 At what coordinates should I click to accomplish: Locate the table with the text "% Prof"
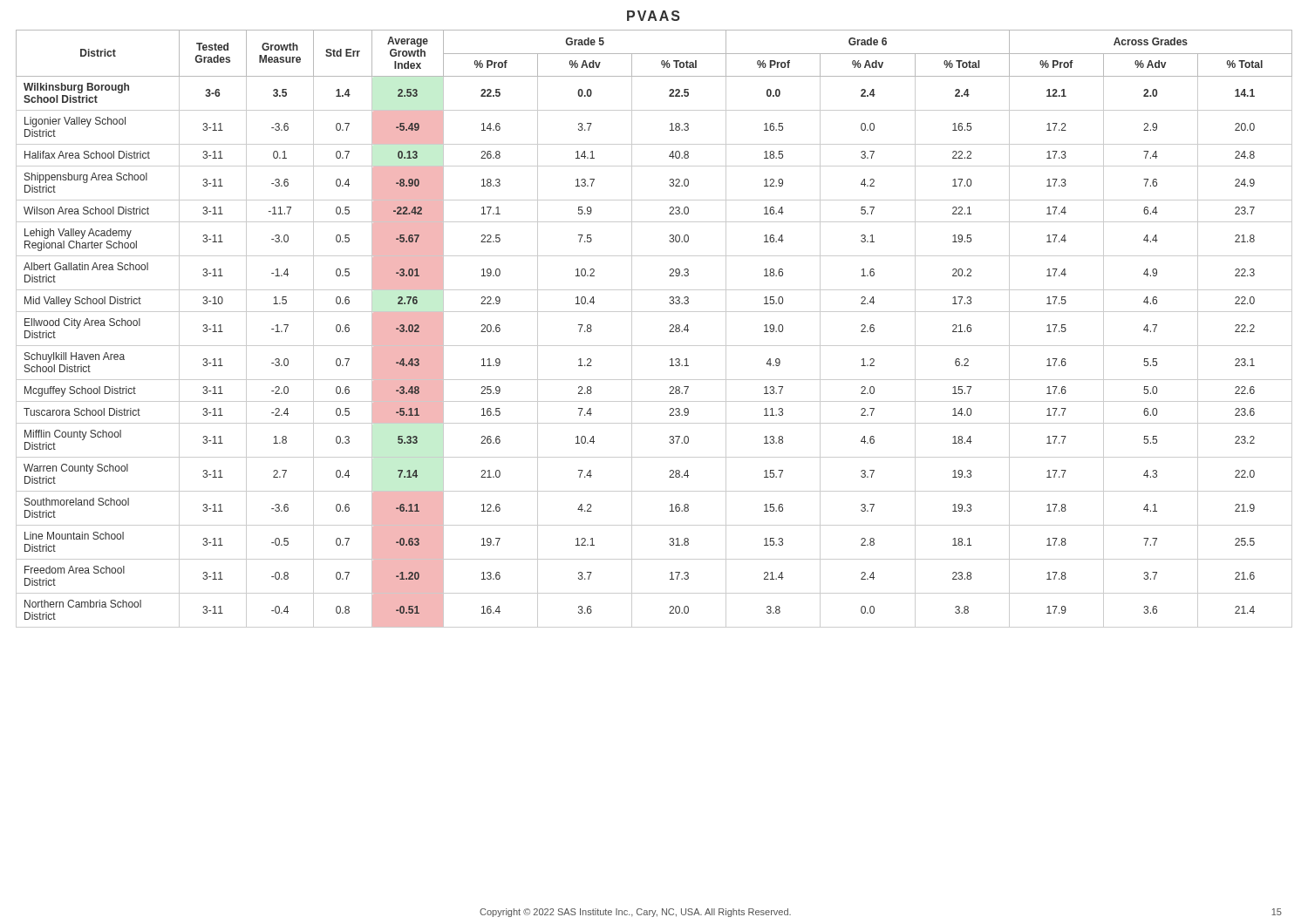[x=654, y=329]
